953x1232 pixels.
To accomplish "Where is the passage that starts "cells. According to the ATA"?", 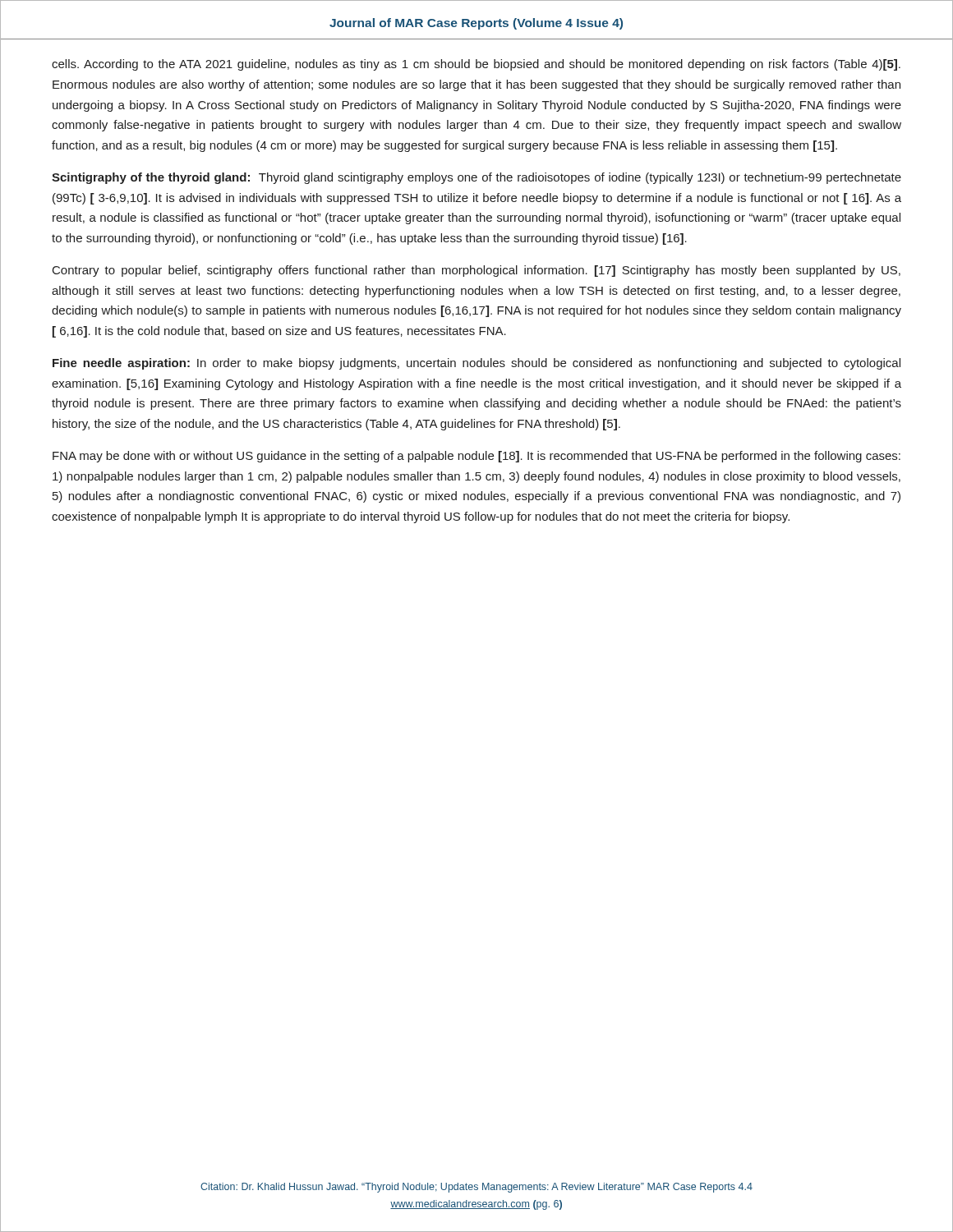I will pyautogui.click(x=476, y=104).
